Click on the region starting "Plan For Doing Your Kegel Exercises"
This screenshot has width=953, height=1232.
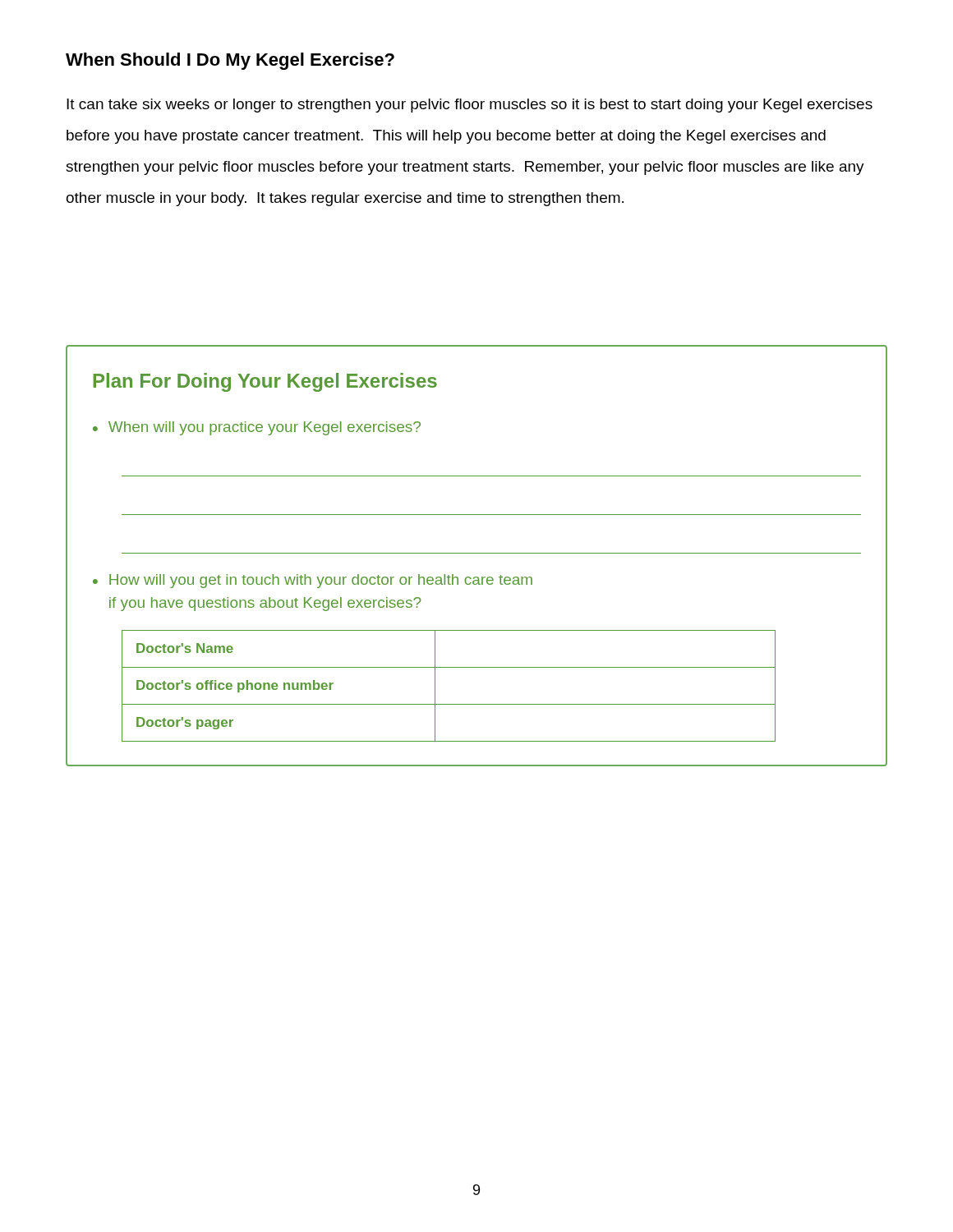(x=265, y=381)
